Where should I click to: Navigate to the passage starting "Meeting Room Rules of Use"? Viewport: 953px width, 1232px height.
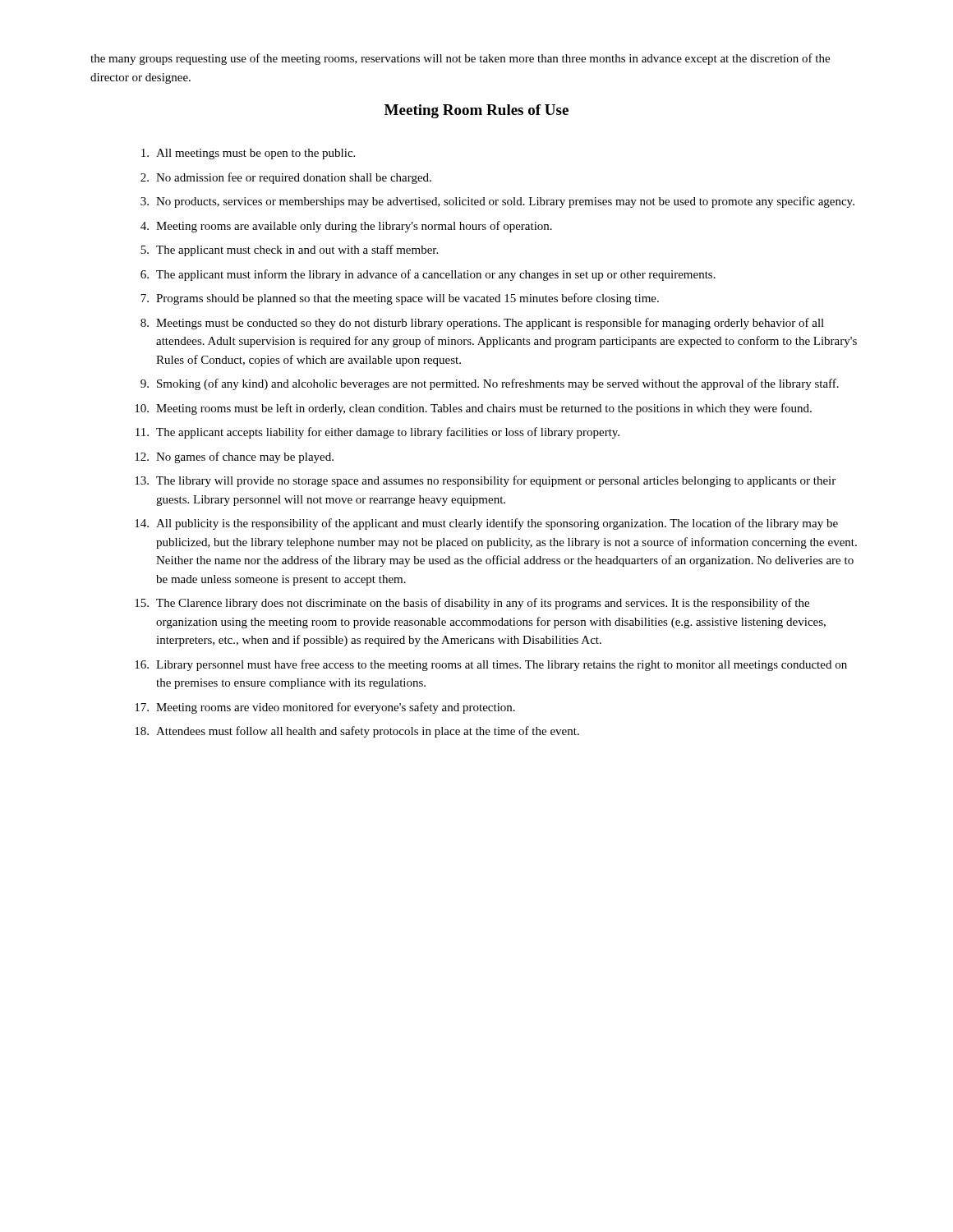pyautogui.click(x=476, y=110)
